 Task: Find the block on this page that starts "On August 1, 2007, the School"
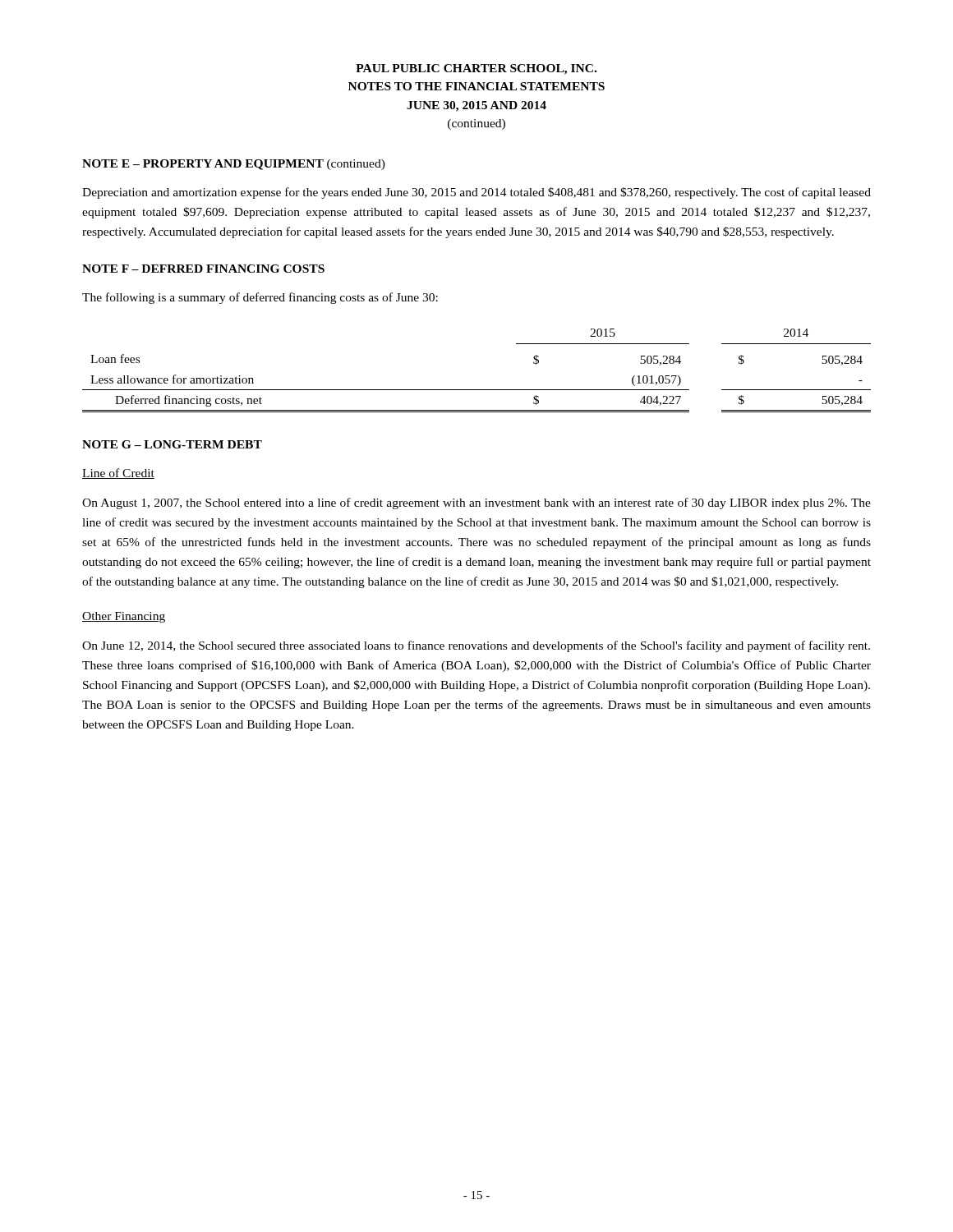[476, 542]
